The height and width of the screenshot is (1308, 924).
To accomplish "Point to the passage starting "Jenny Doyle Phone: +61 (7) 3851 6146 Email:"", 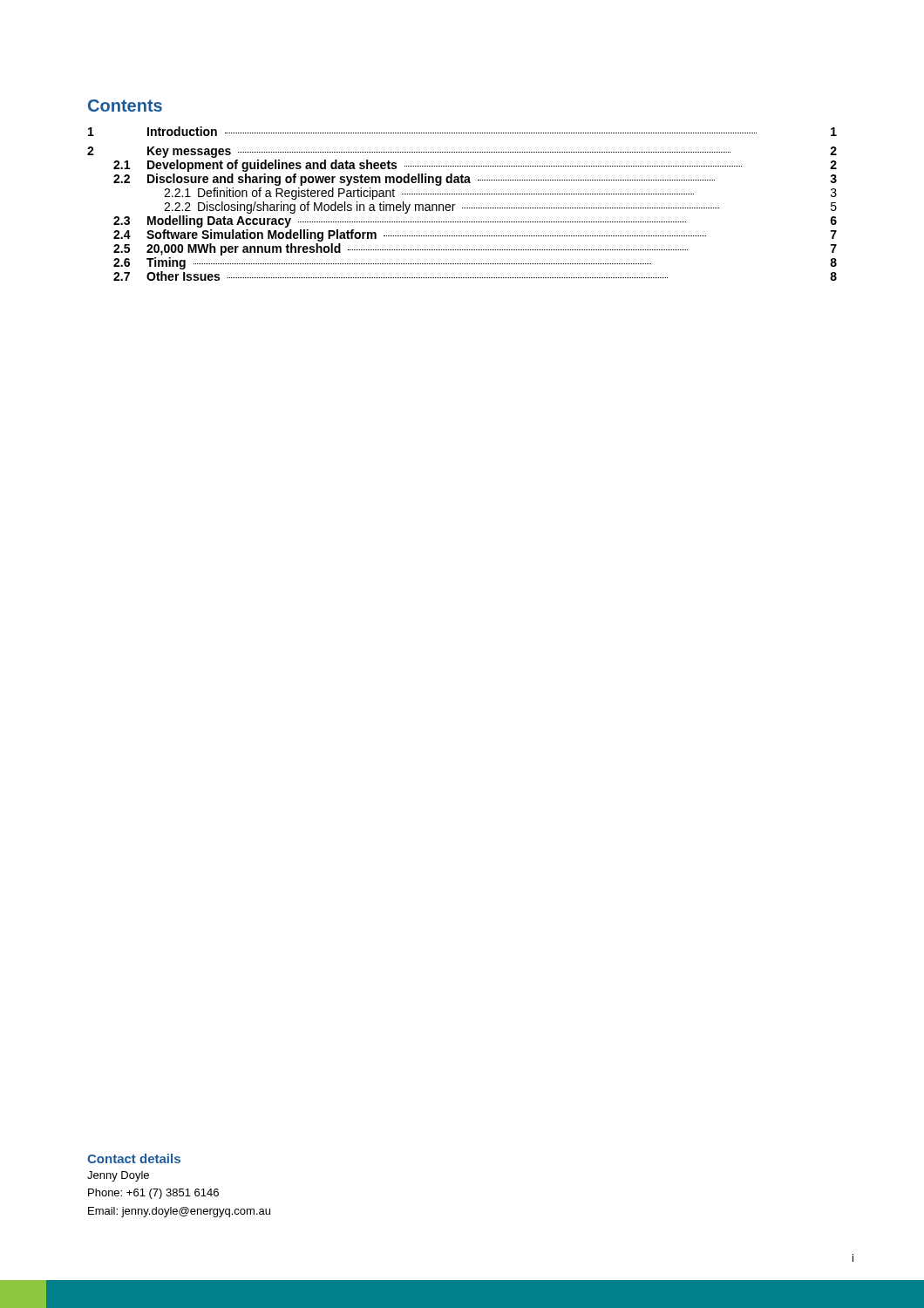I will 179,1193.
